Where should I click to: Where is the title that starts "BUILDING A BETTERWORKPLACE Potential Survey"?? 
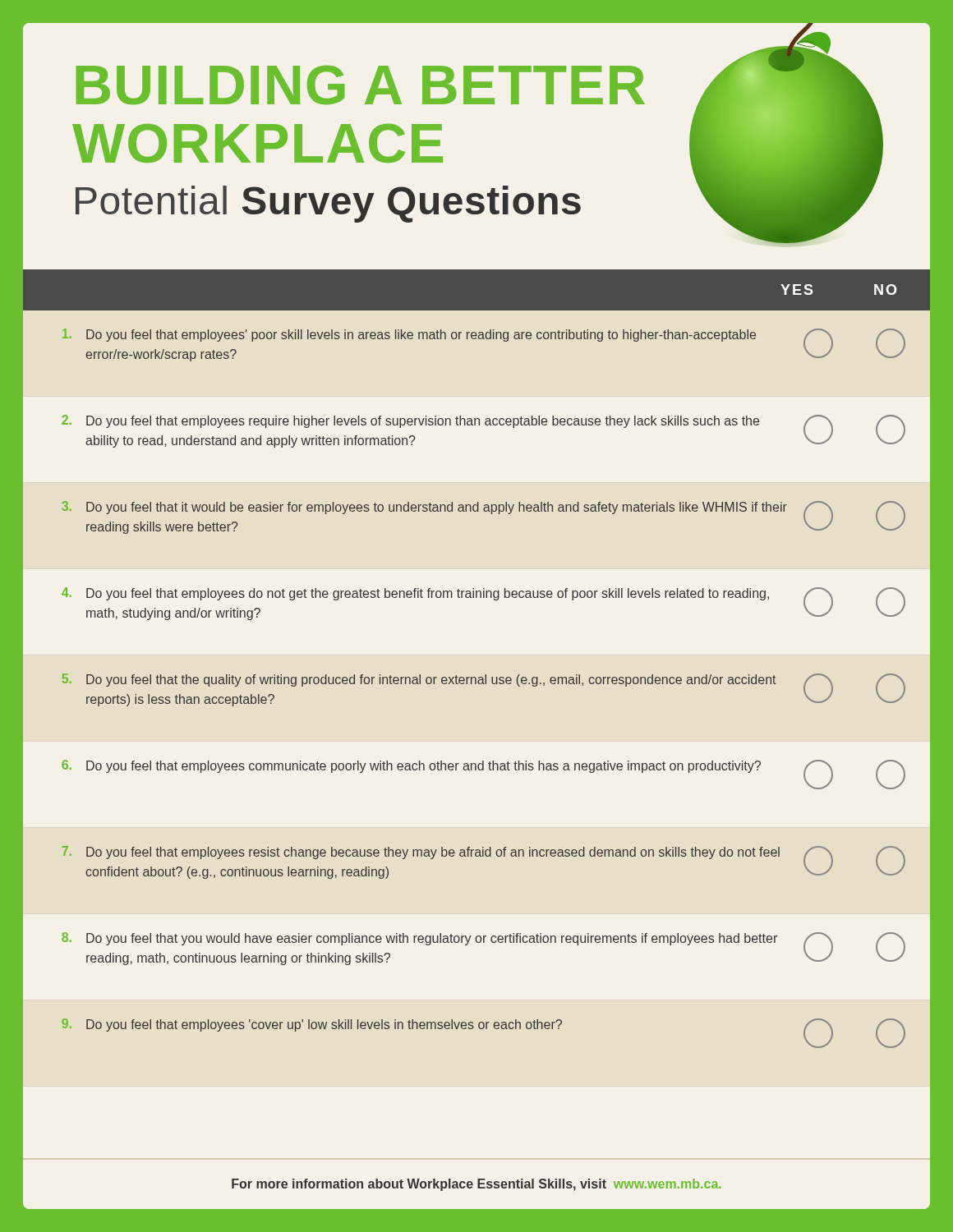(360, 140)
